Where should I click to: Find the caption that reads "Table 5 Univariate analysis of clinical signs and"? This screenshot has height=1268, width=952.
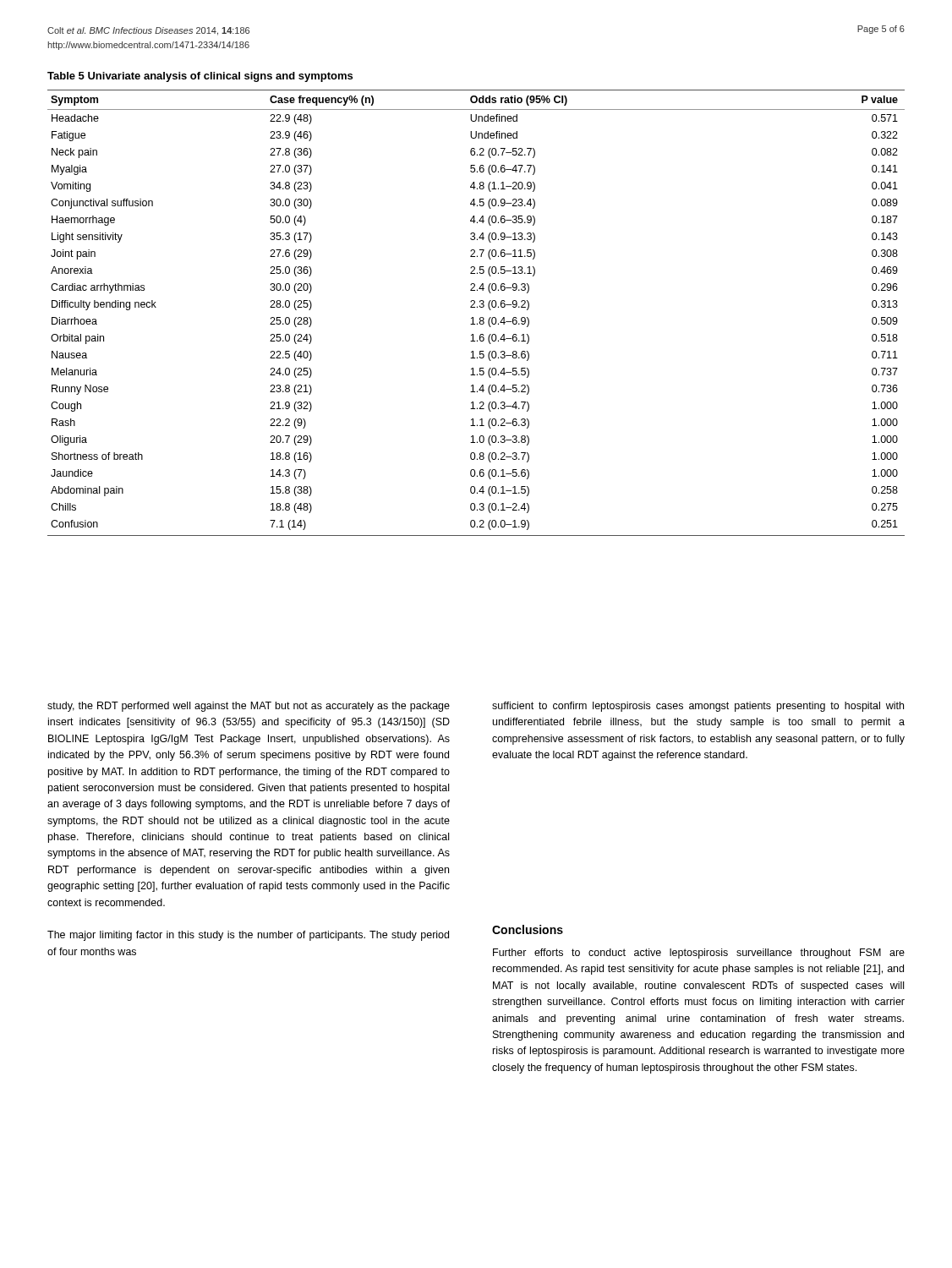[200, 76]
